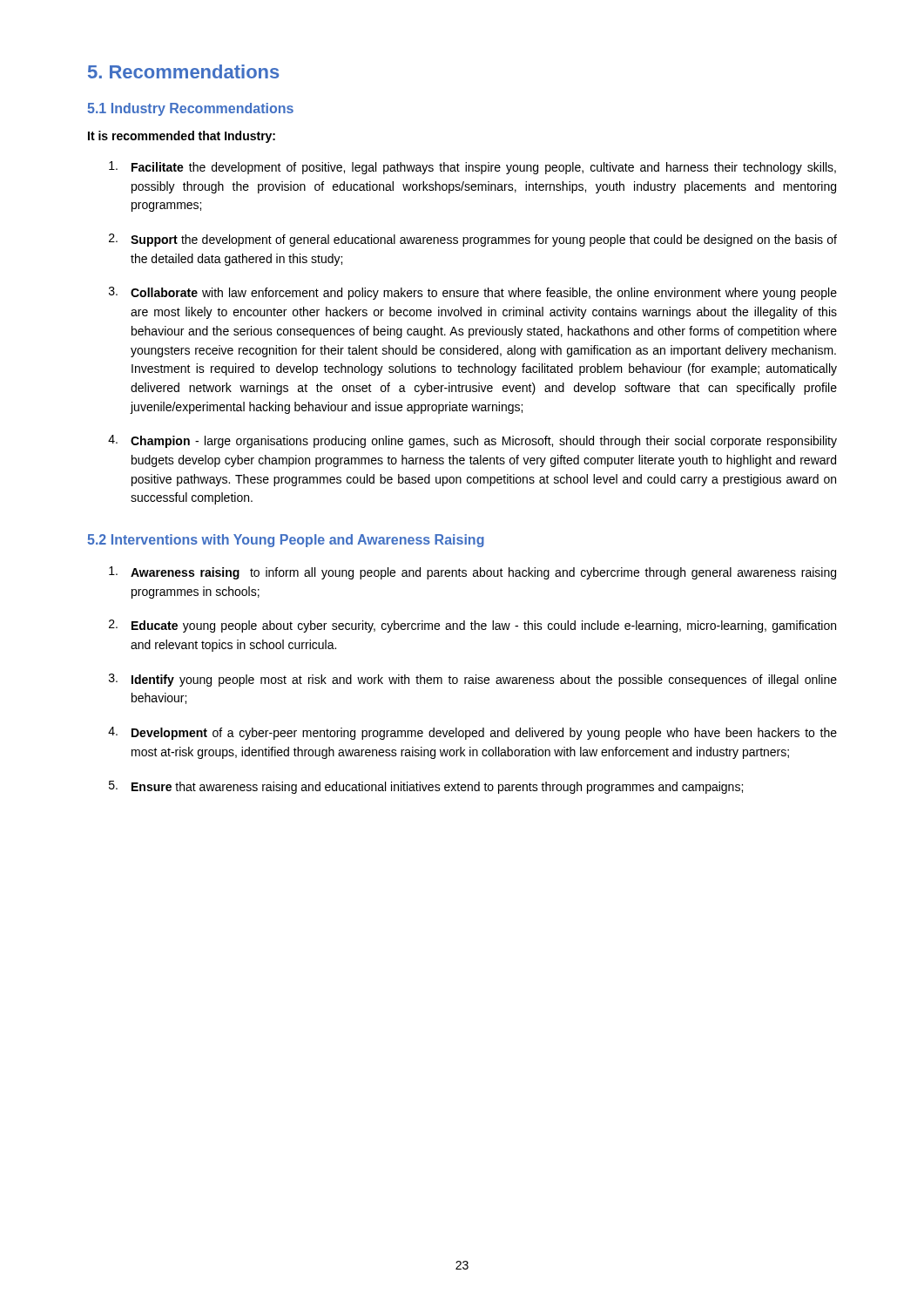
Task: Locate the block of text that opens with "3. Identify young people"
Action: pyautogui.click(x=462, y=690)
